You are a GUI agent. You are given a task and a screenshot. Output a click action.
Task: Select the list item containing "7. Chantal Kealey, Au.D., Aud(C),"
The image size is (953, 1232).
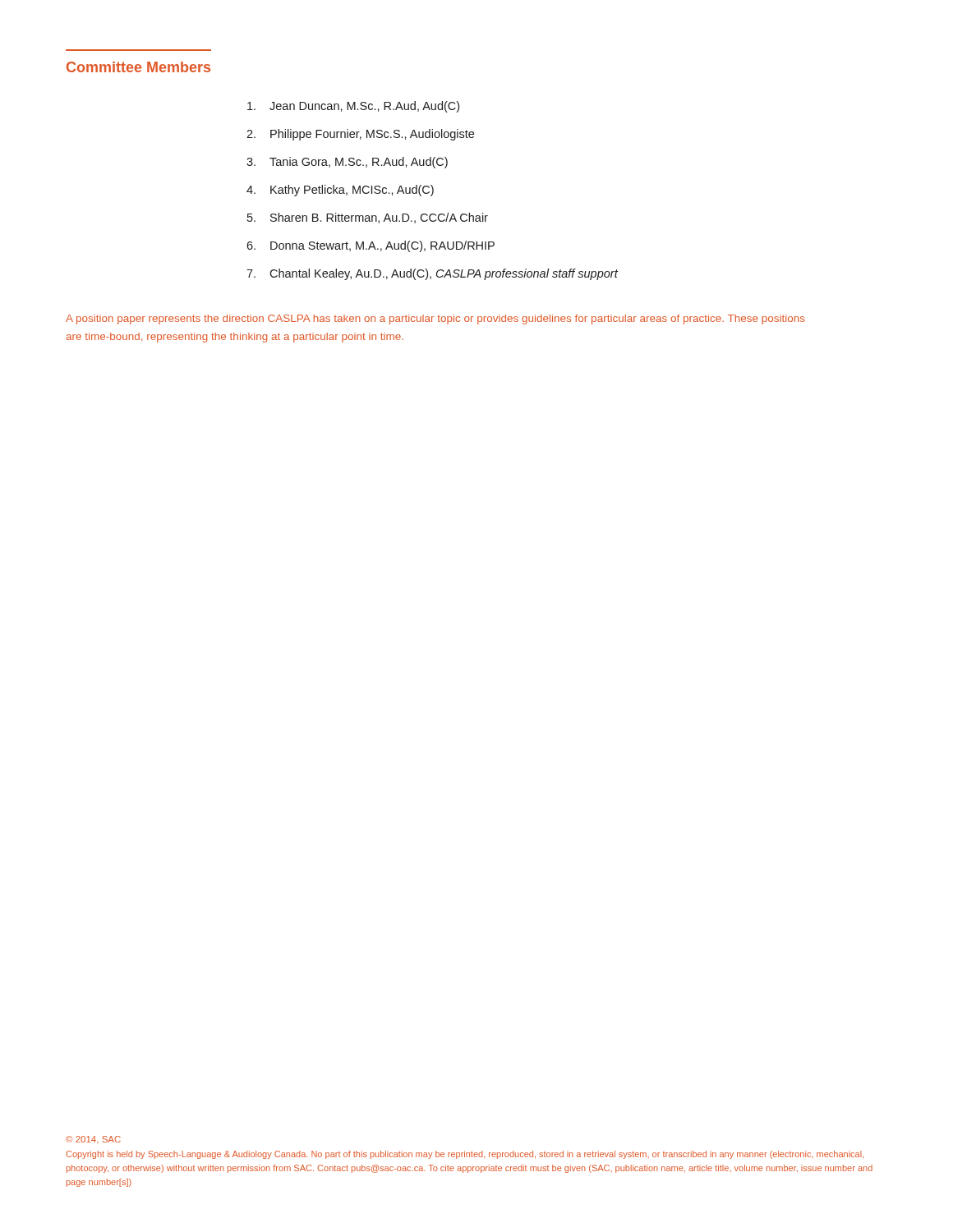point(432,274)
